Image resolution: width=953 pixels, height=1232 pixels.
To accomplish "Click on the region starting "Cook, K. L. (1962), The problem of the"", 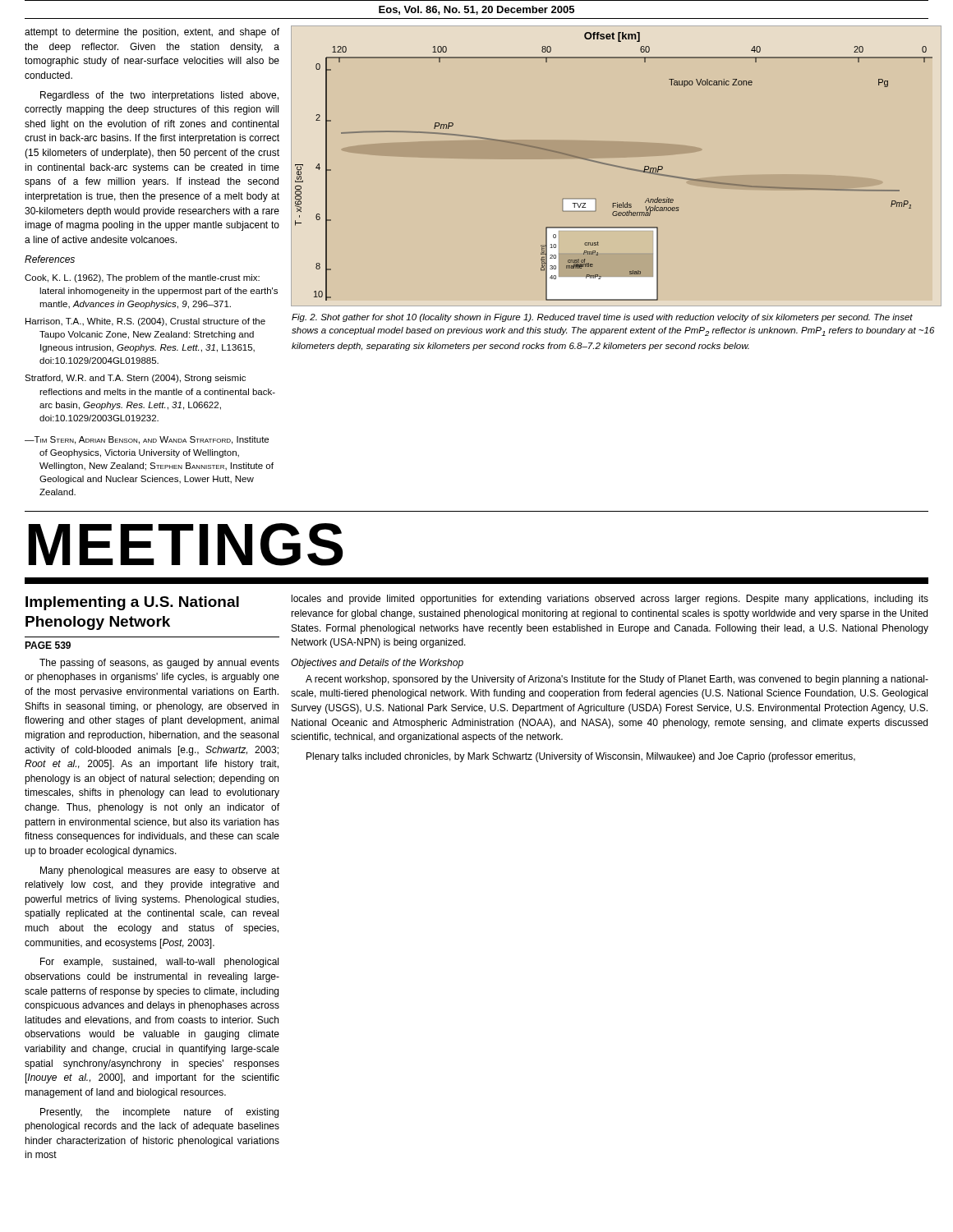I will 151,291.
